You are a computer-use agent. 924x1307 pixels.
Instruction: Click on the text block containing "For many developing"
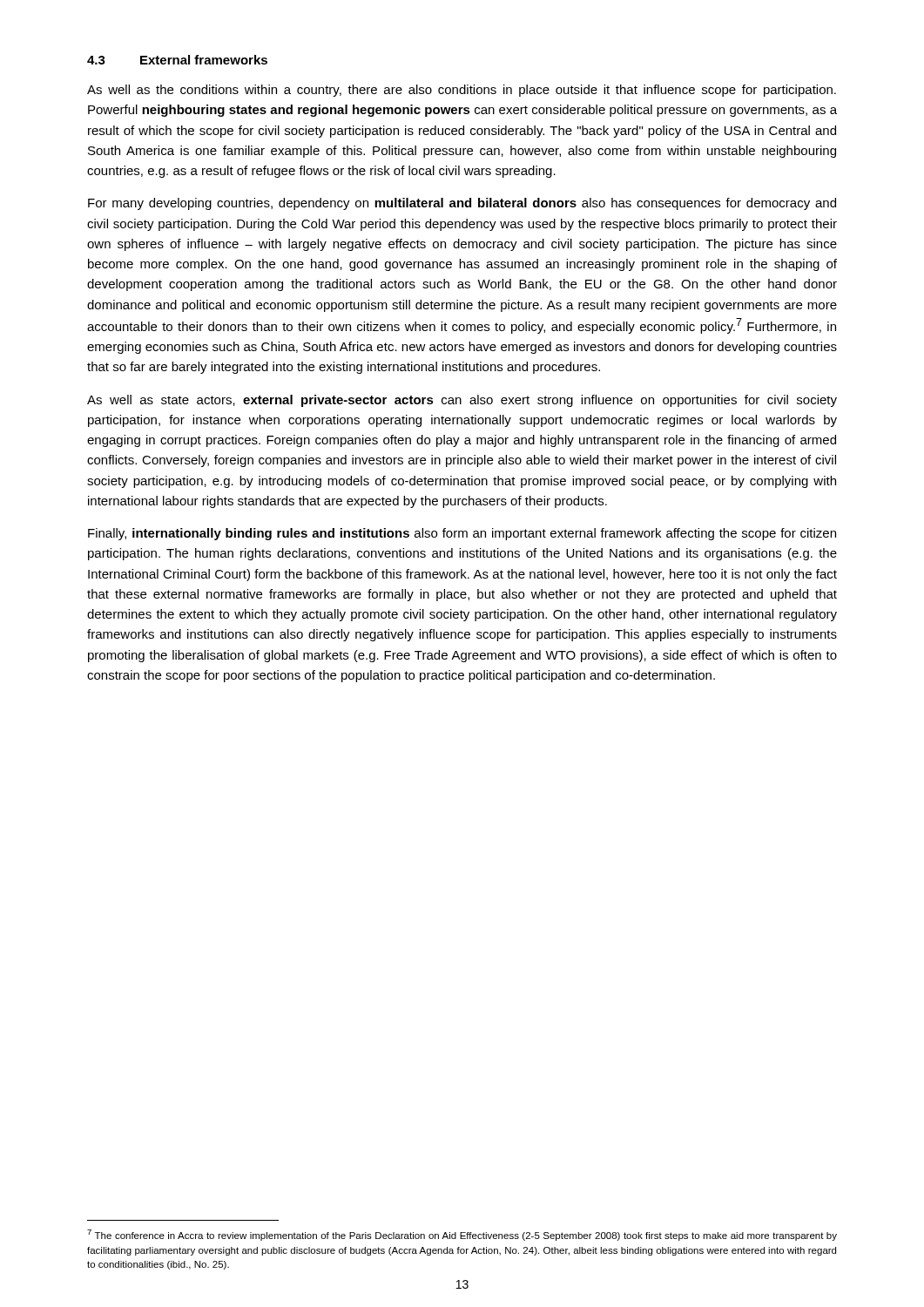click(462, 285)
